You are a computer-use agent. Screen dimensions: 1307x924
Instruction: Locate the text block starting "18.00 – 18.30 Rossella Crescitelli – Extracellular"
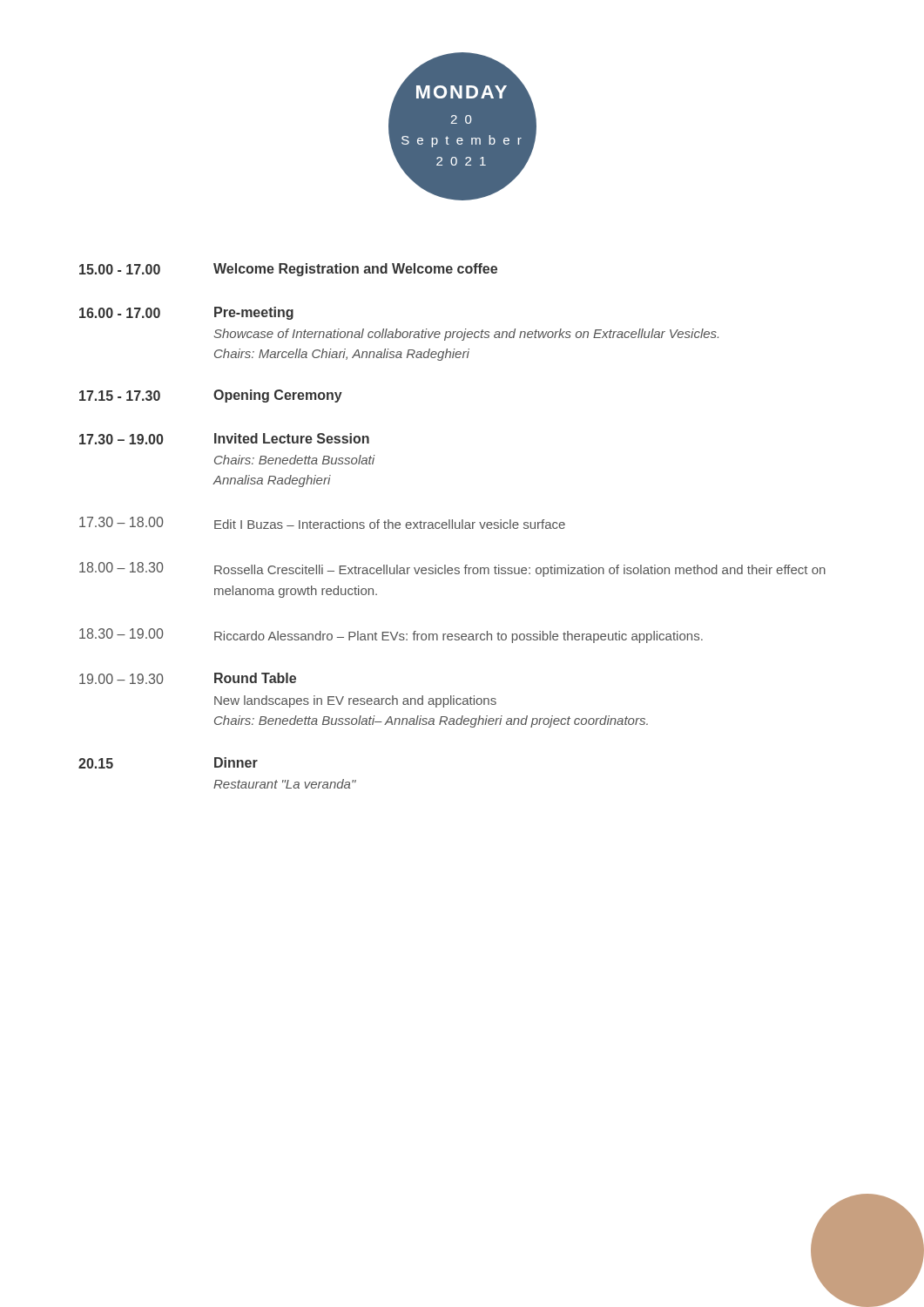[462, 580]
